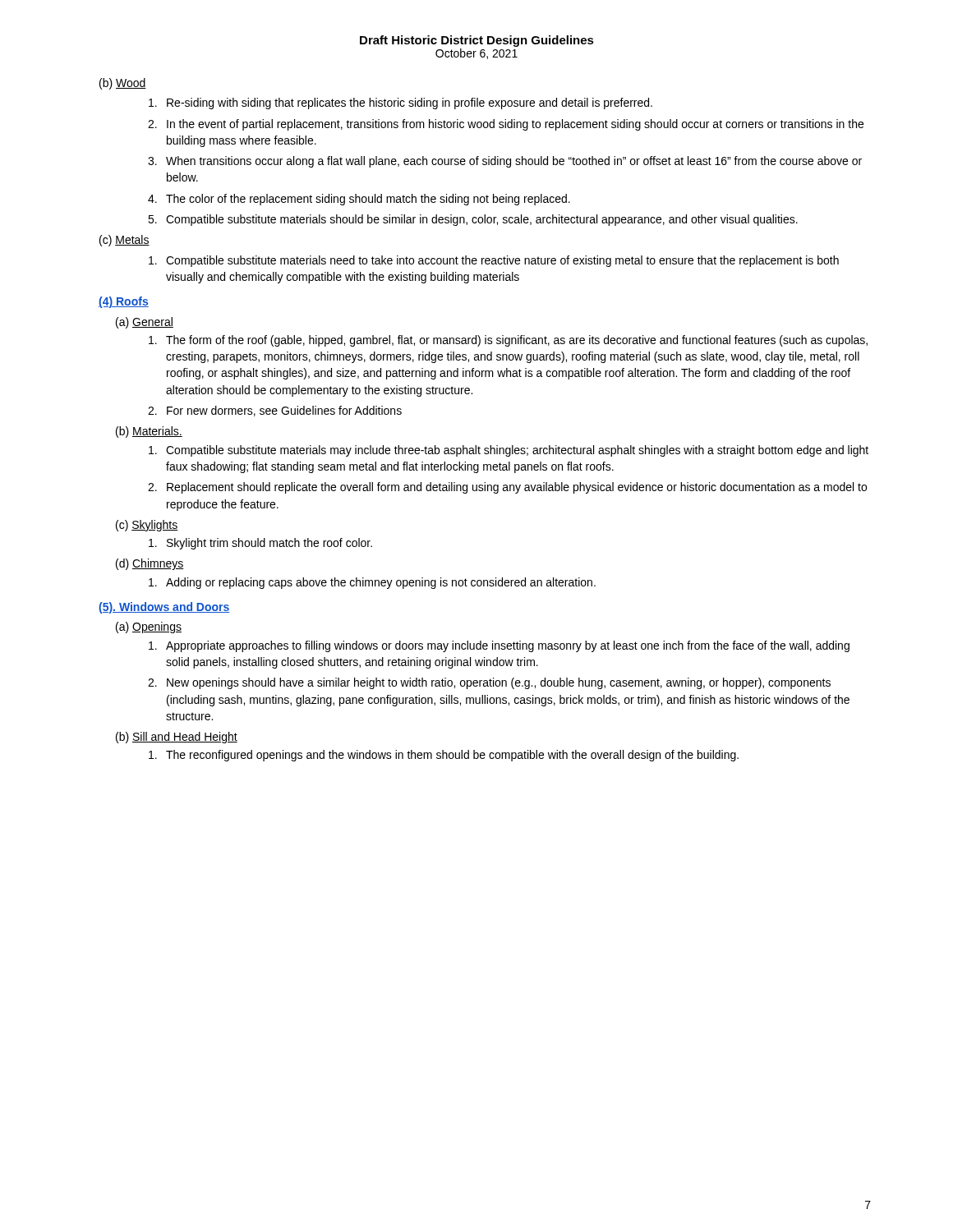Image resolution: width=953 pixels, height=1232 pixels.
Task: Click on the text starting "(d) Chimneys"
Action: pyautogui.click(x=149, y=564)
